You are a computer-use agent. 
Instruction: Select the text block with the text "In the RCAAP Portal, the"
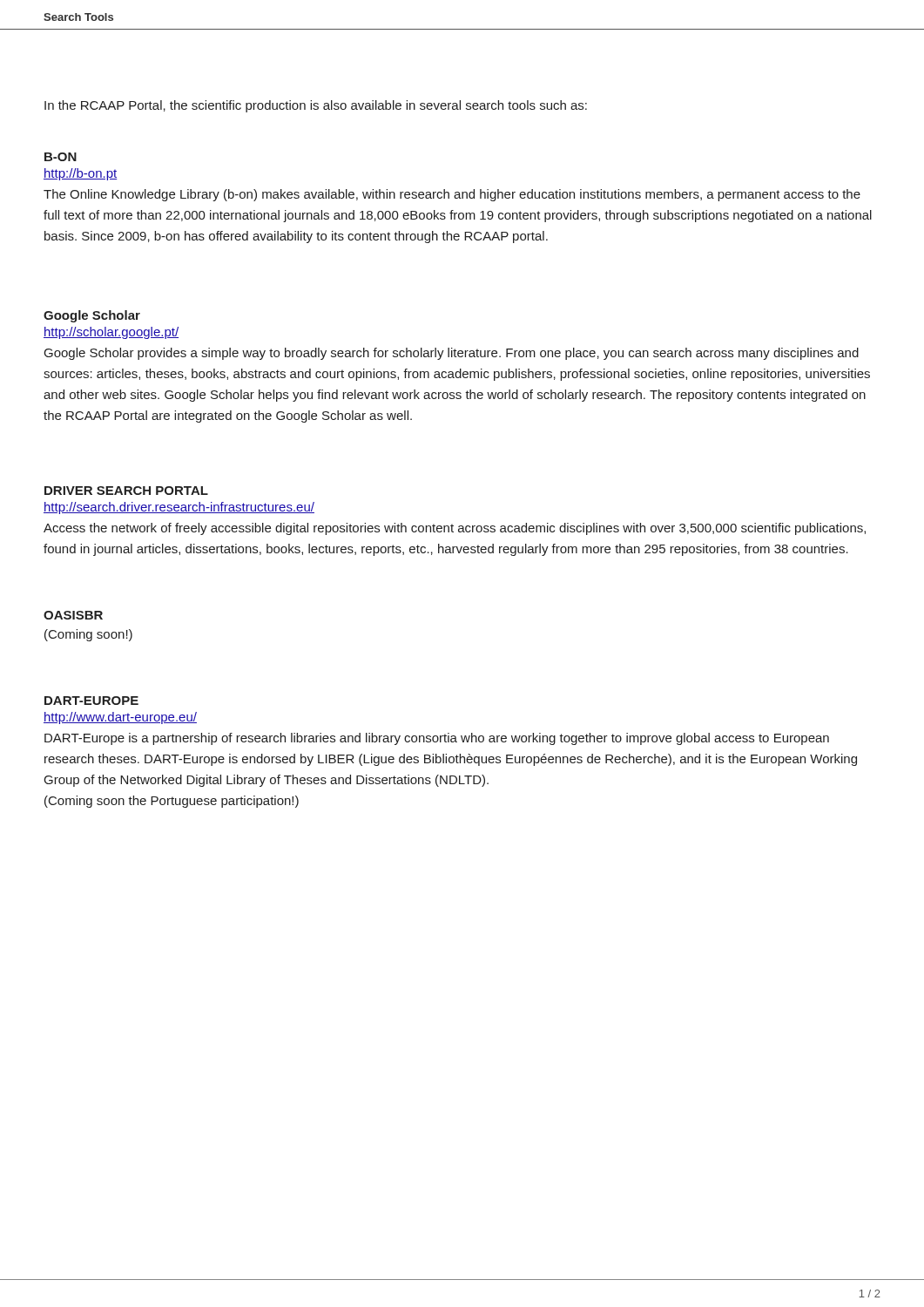click(x=316, y=105)
